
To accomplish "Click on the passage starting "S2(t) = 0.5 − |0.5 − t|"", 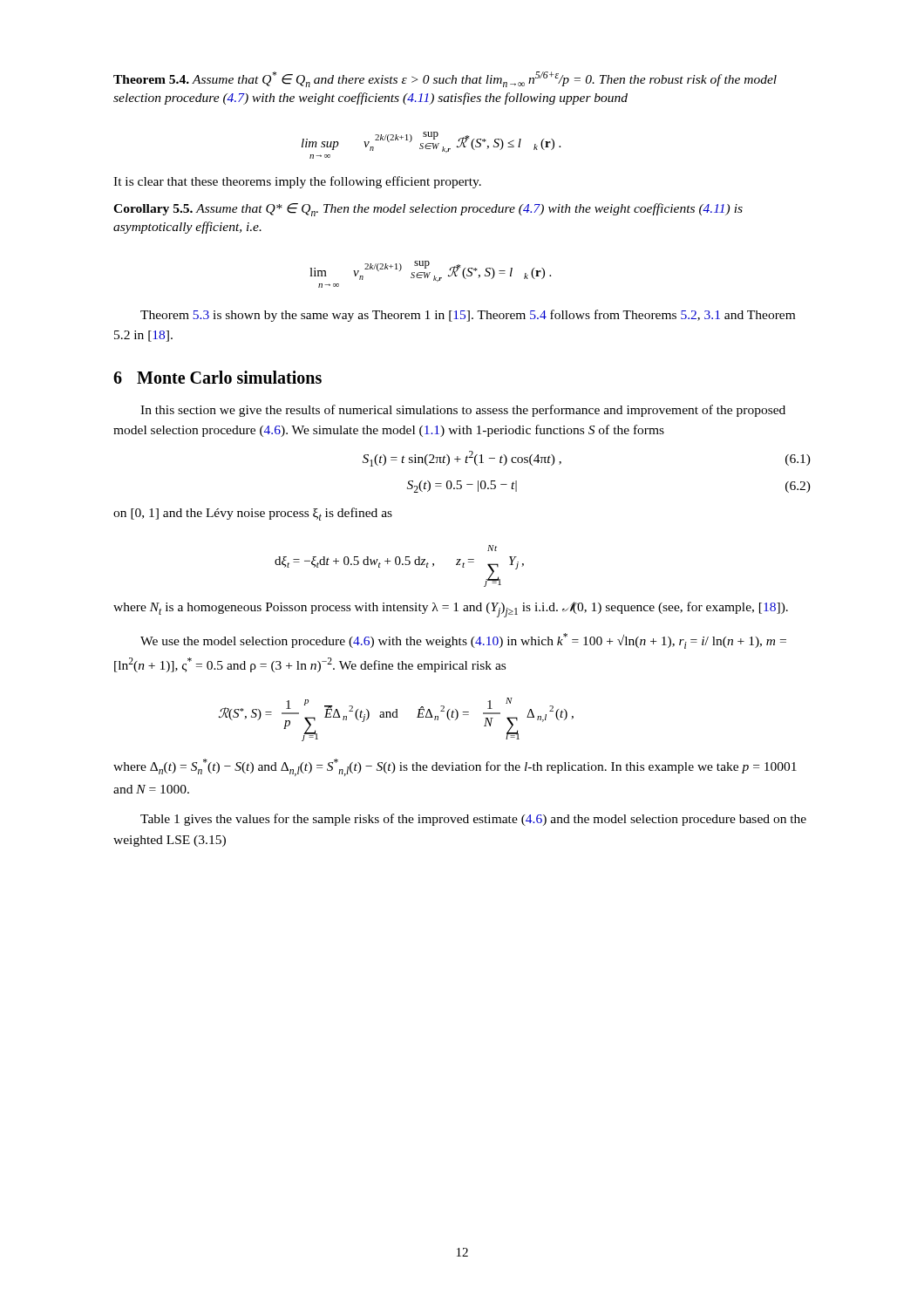I will click(x=462, y=486).
